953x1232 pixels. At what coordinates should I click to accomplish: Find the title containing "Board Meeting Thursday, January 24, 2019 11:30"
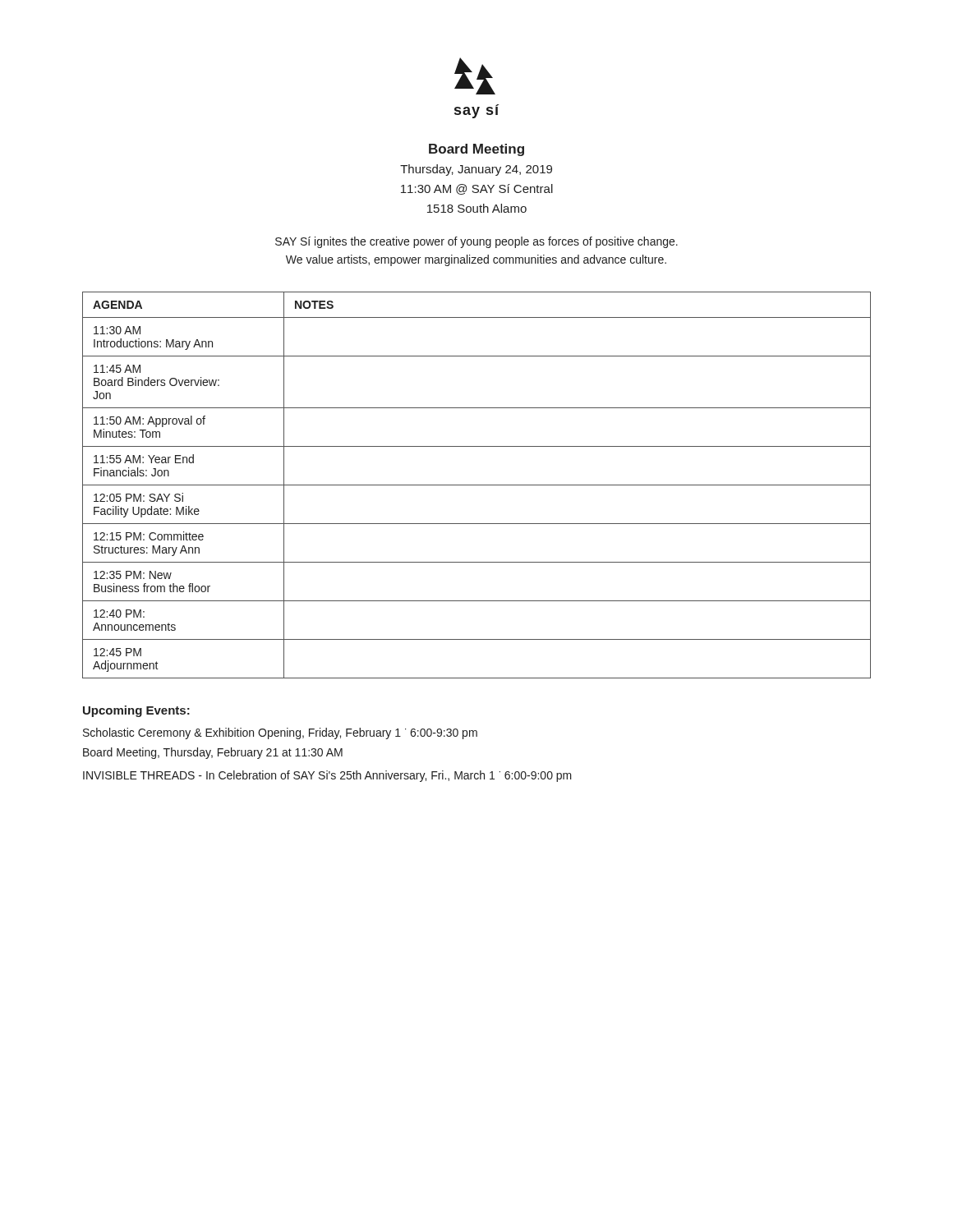(x=476, y=180)
